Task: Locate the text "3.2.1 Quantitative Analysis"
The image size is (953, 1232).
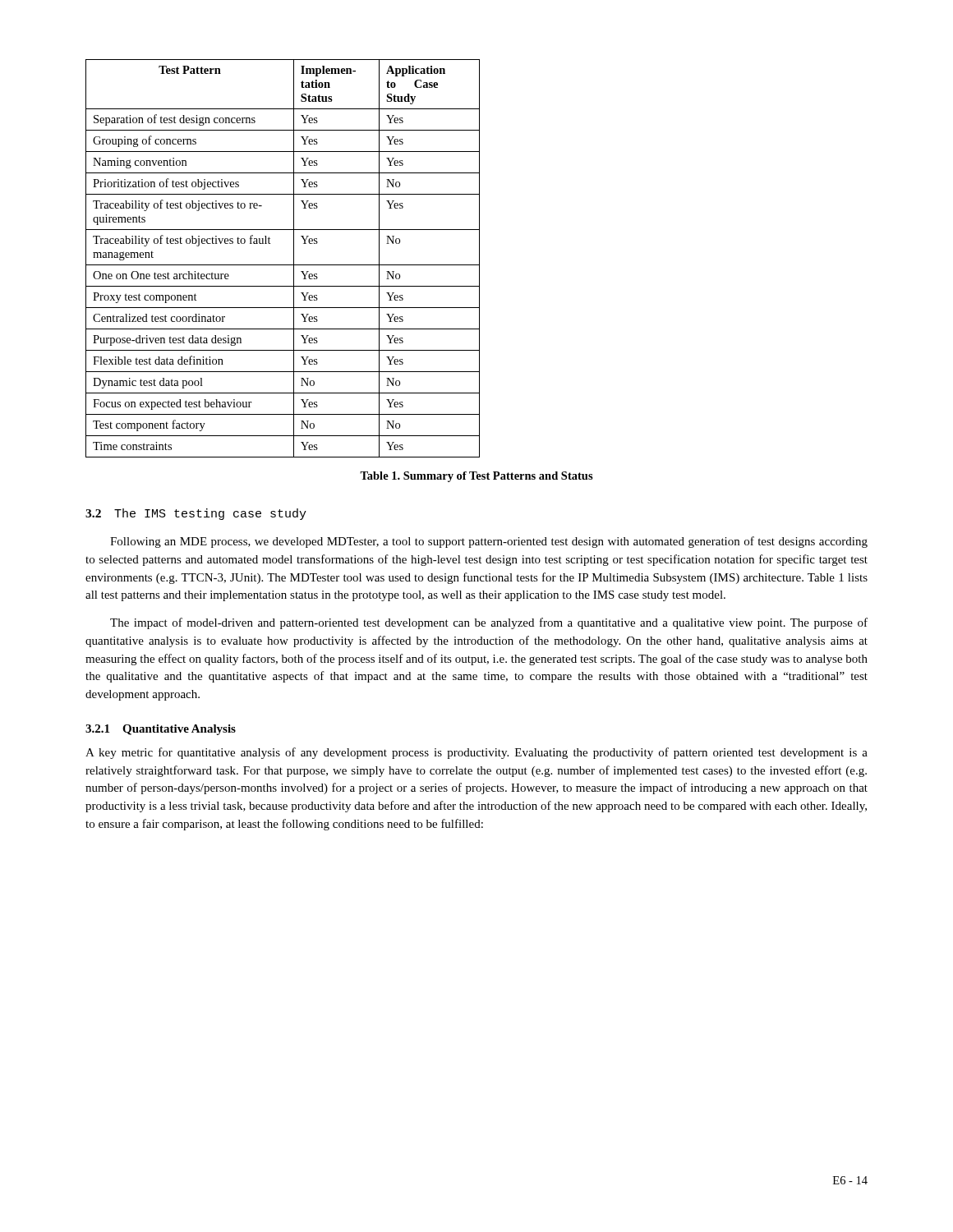Action: click(x=161, y=728)
